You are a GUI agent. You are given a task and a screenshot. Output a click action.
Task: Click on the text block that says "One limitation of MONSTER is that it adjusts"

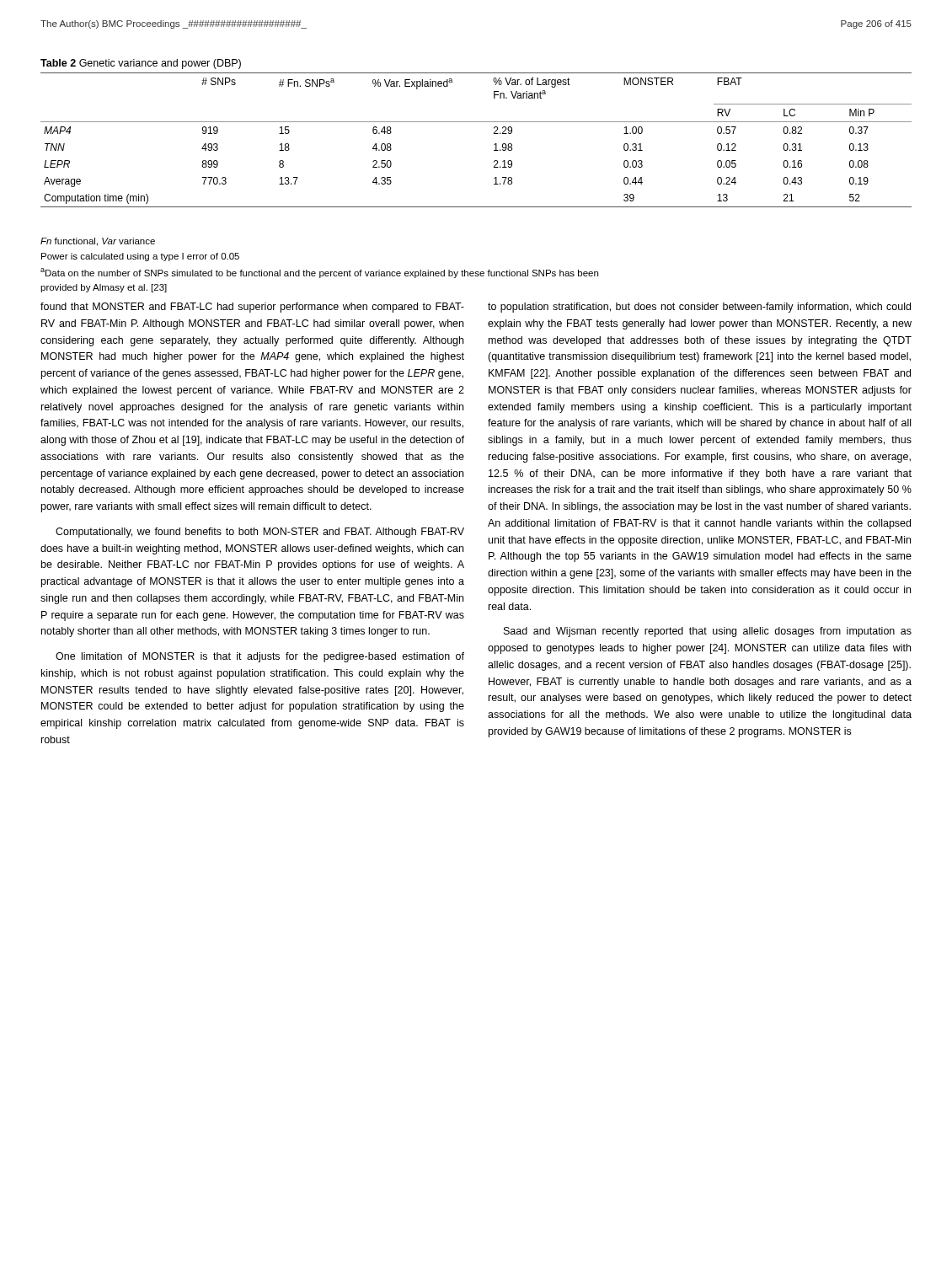pyautogui.click(x=252, y=698)
